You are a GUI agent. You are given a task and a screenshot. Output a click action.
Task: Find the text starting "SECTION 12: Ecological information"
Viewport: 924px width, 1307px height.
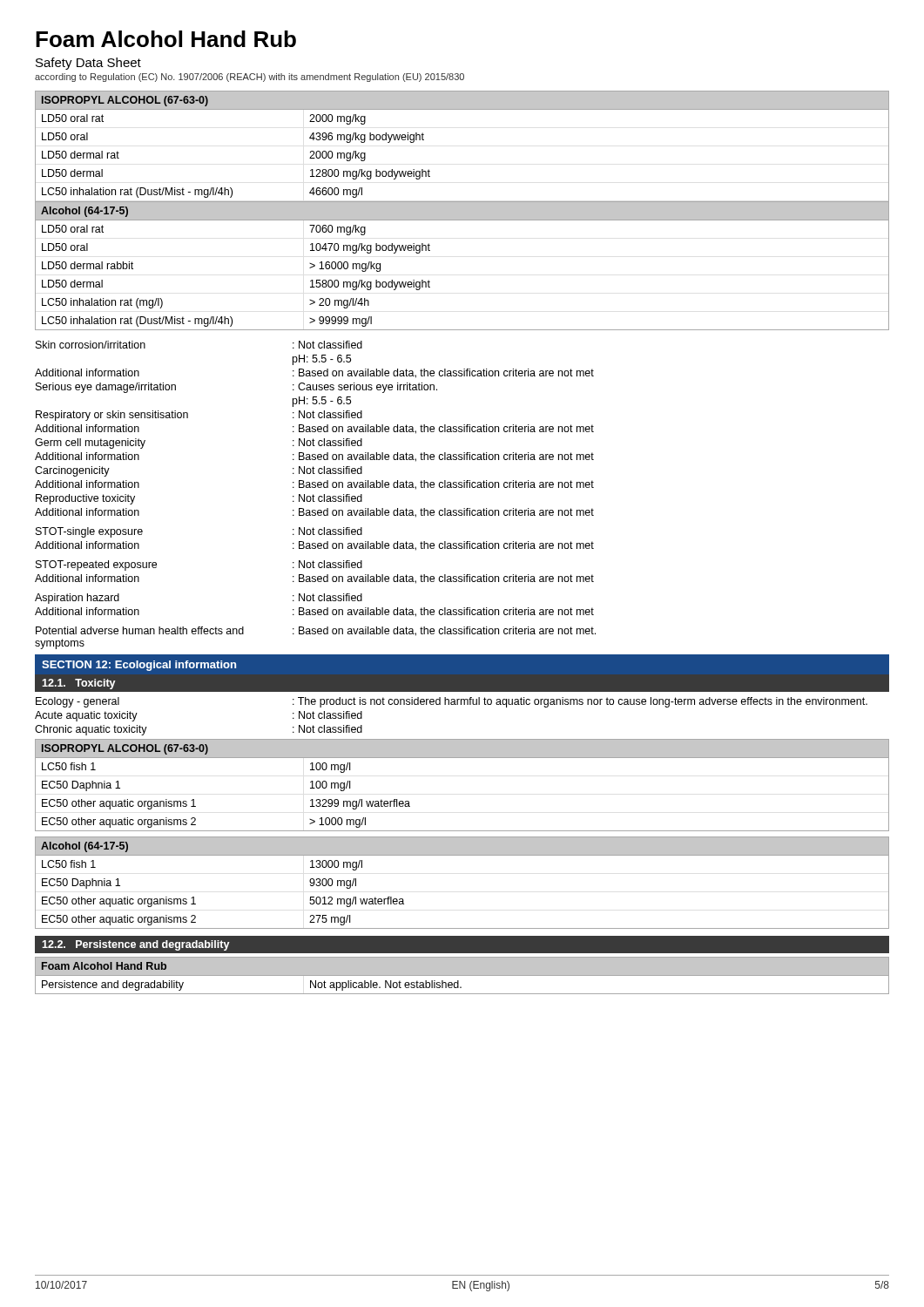[x=139, y=664]
